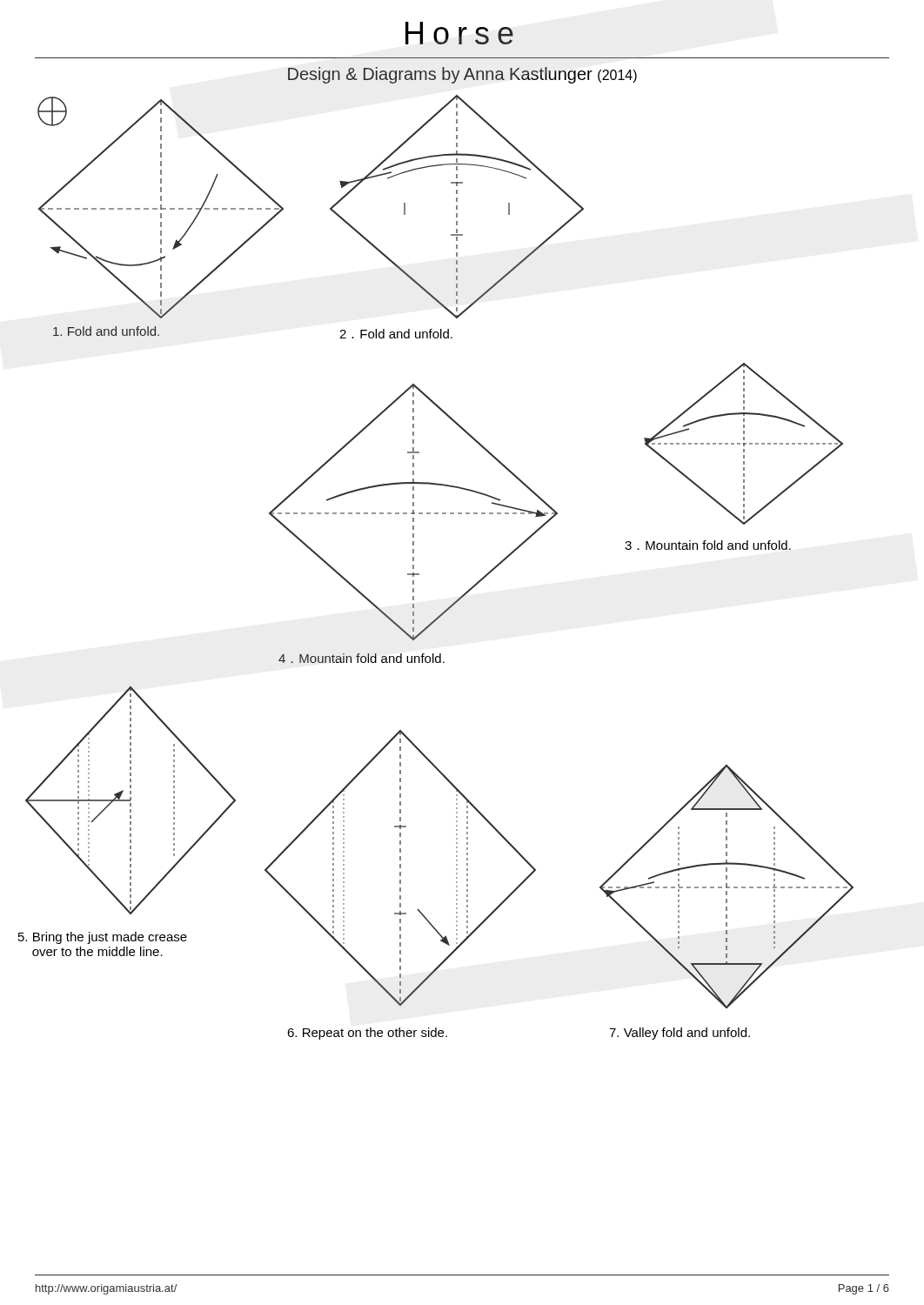This screenshot has height=1305, width=924.
Task: Click the title
Action: [462, 33]
